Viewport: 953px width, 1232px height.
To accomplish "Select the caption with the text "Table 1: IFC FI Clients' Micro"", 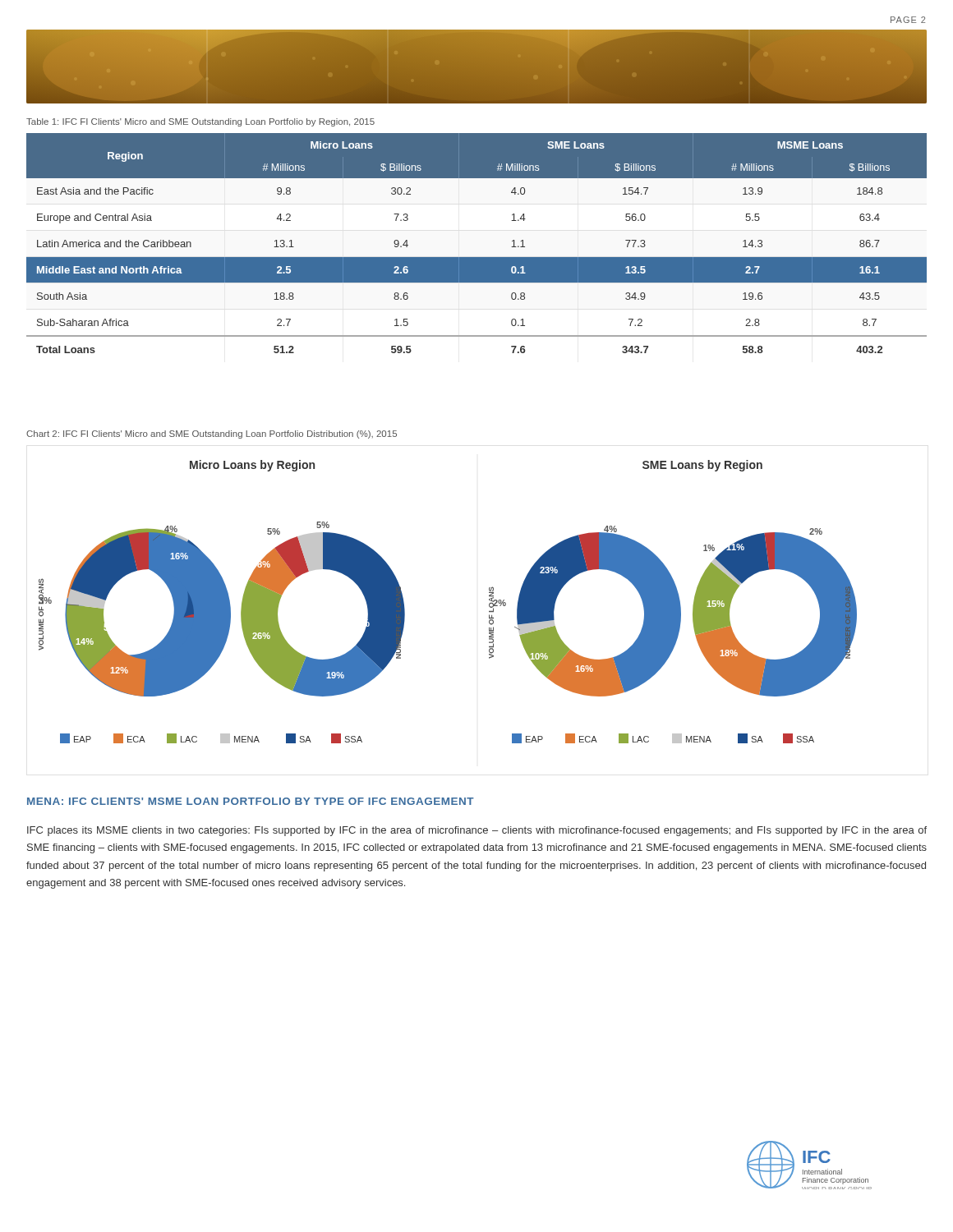I will coord(201,122).
